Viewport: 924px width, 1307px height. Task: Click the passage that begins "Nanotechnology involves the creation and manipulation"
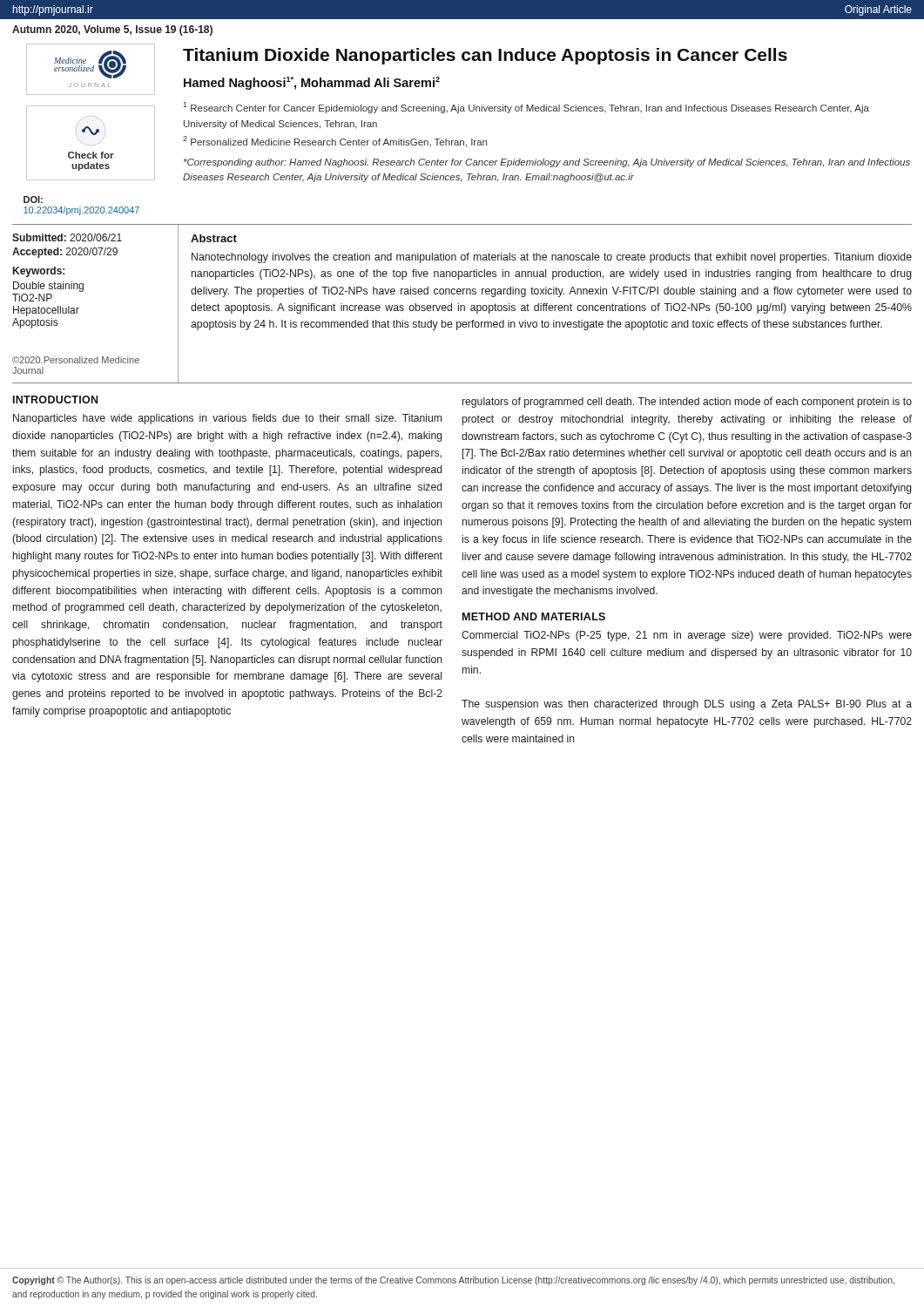(551, 291)
